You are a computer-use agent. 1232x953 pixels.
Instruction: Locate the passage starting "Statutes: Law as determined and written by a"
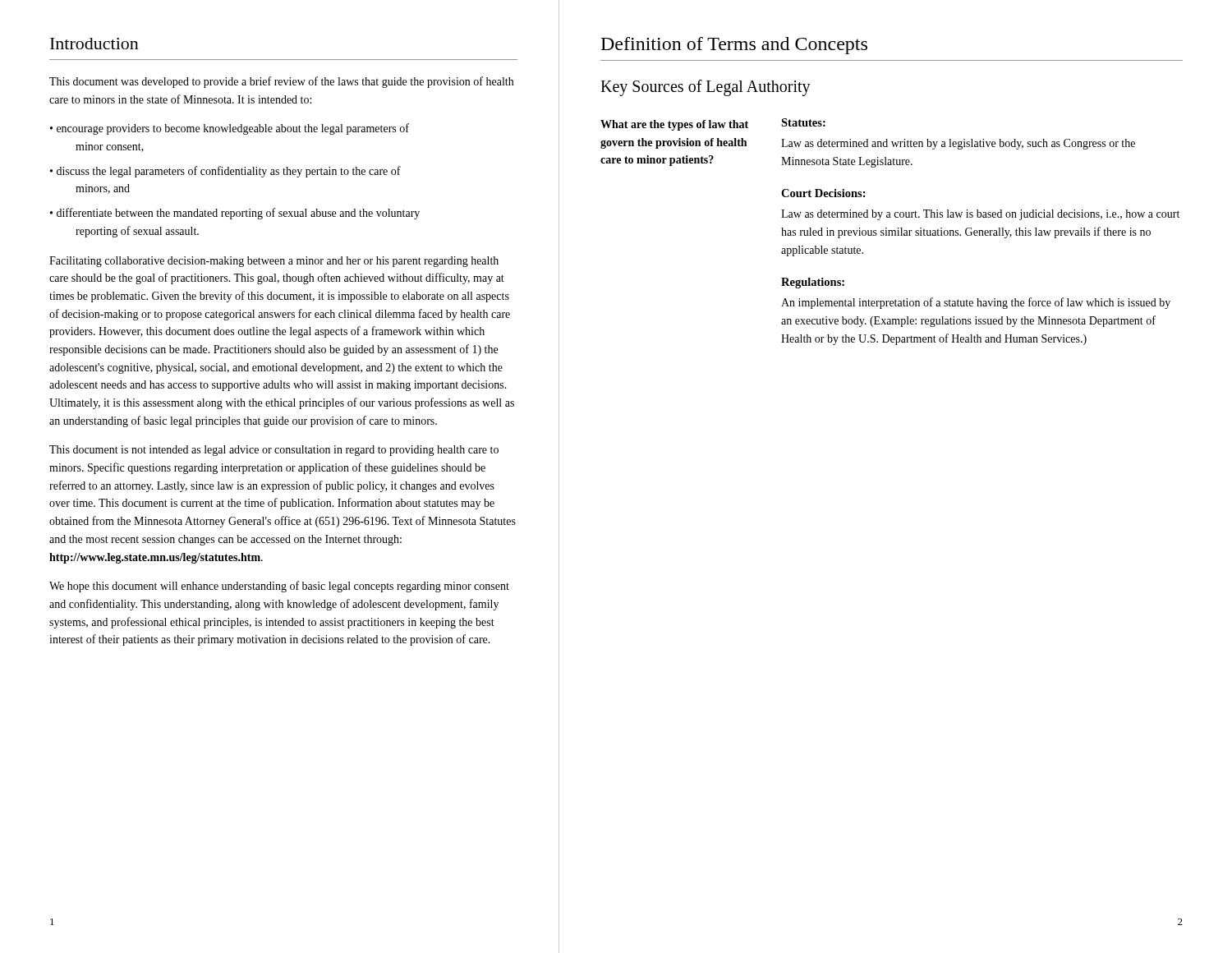(x=982, y=143)
